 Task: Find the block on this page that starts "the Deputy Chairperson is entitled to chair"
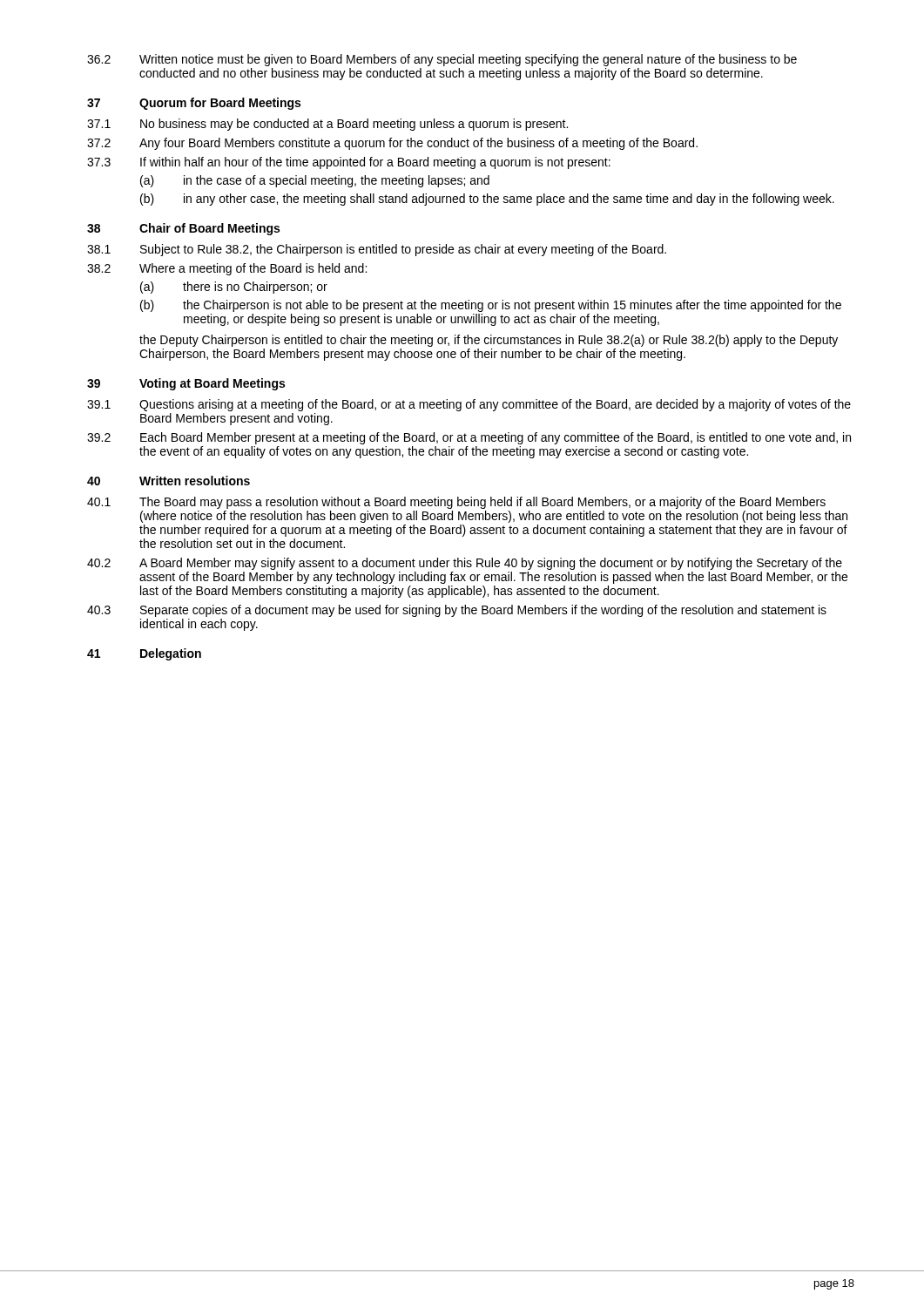tap(489, 347)
